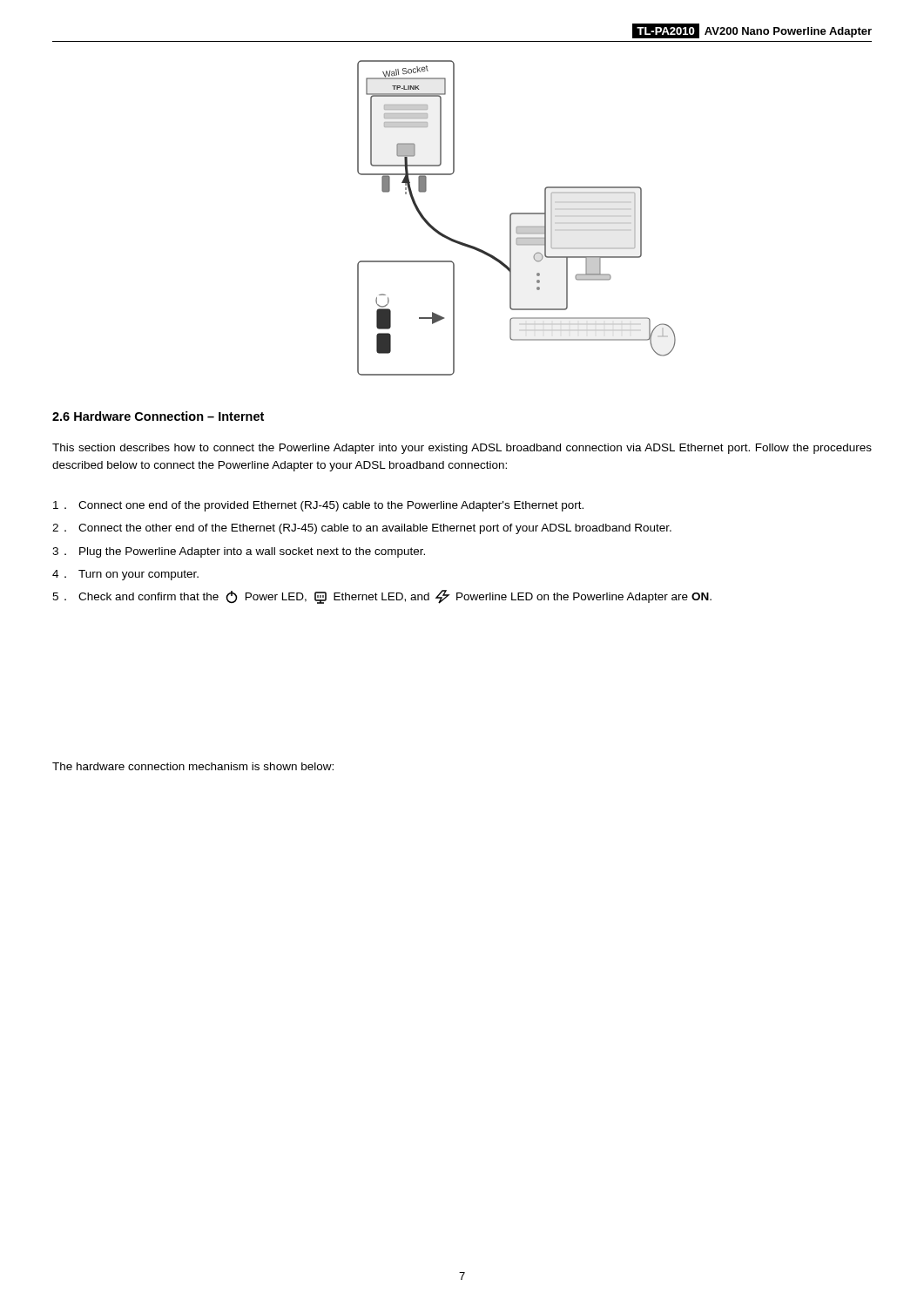Click the passage that begins "1． Connect one end of"
924x1307 pixels.
(x=318, y=505)
